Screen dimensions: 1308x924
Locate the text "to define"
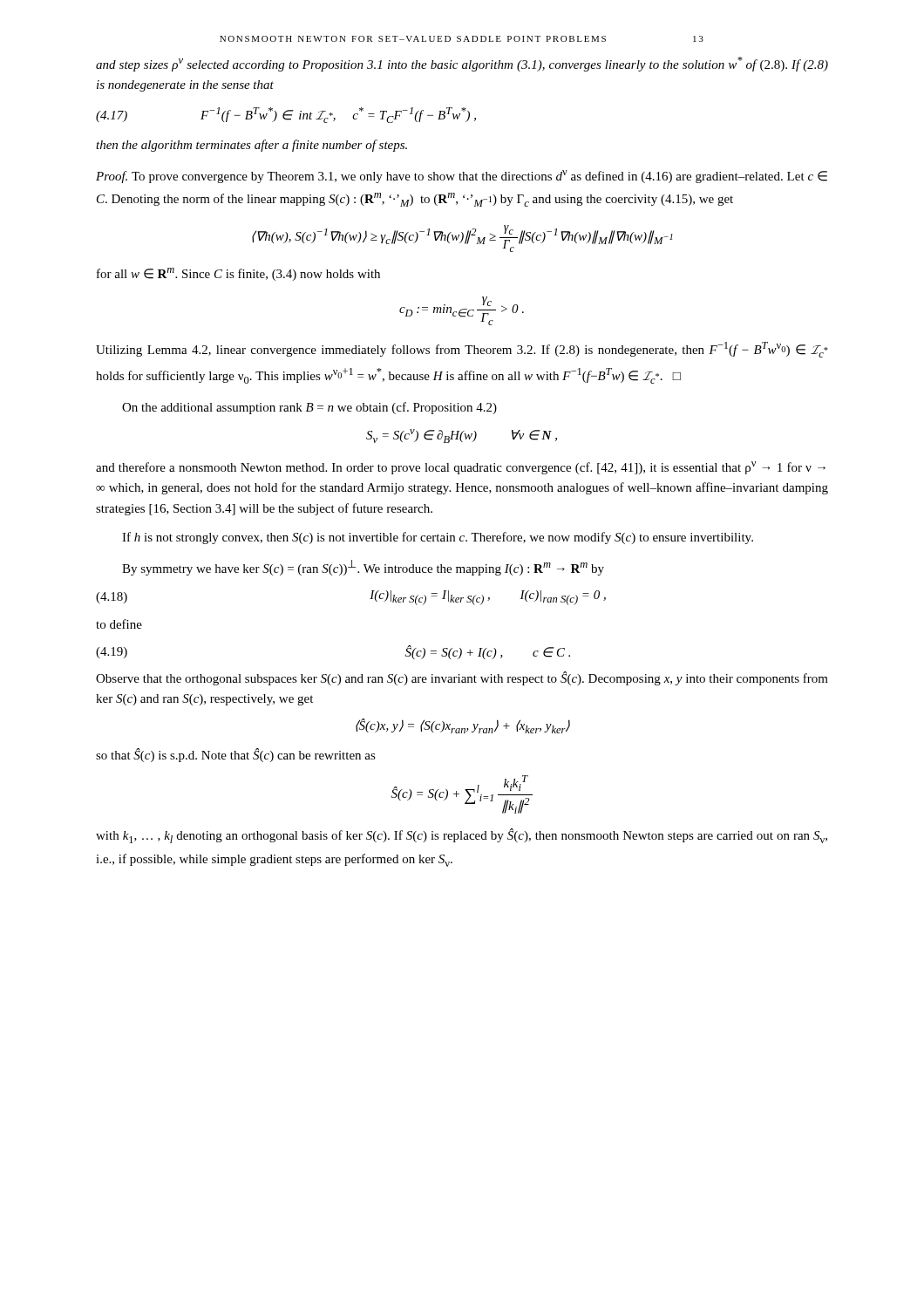(119, 624)
